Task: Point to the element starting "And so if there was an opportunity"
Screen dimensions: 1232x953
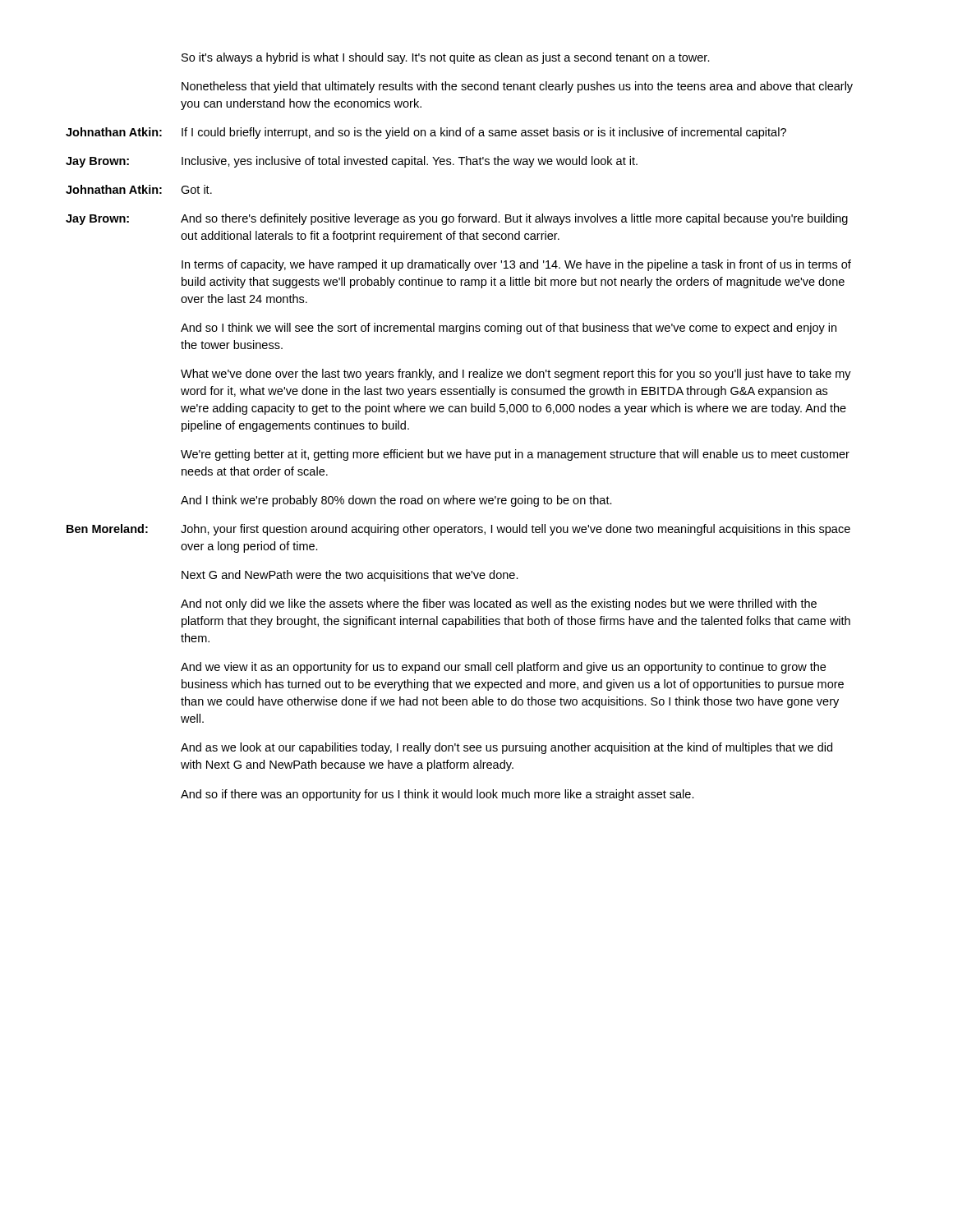Action: coord(438,794)
